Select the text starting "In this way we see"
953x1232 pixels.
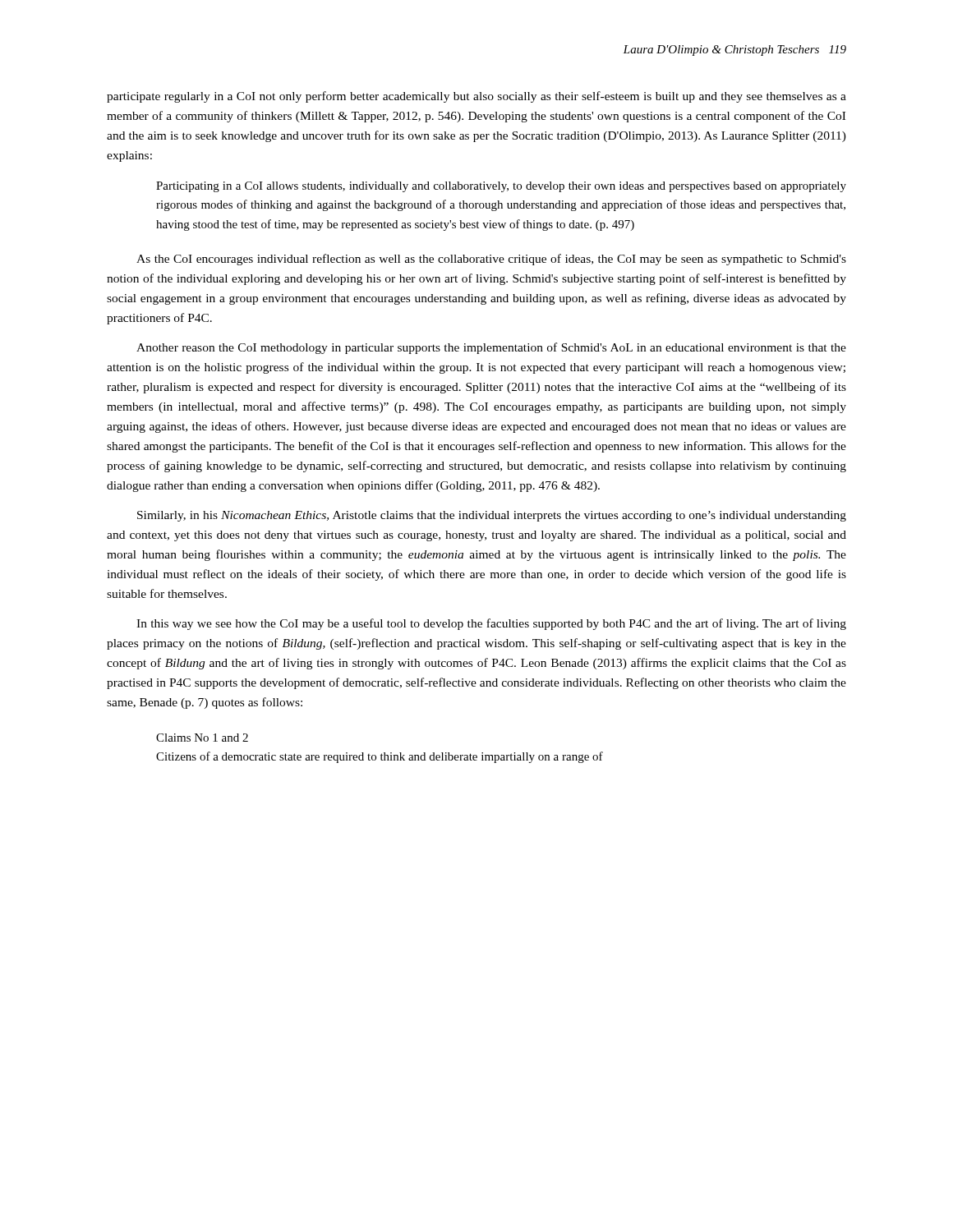coord(476,663)
